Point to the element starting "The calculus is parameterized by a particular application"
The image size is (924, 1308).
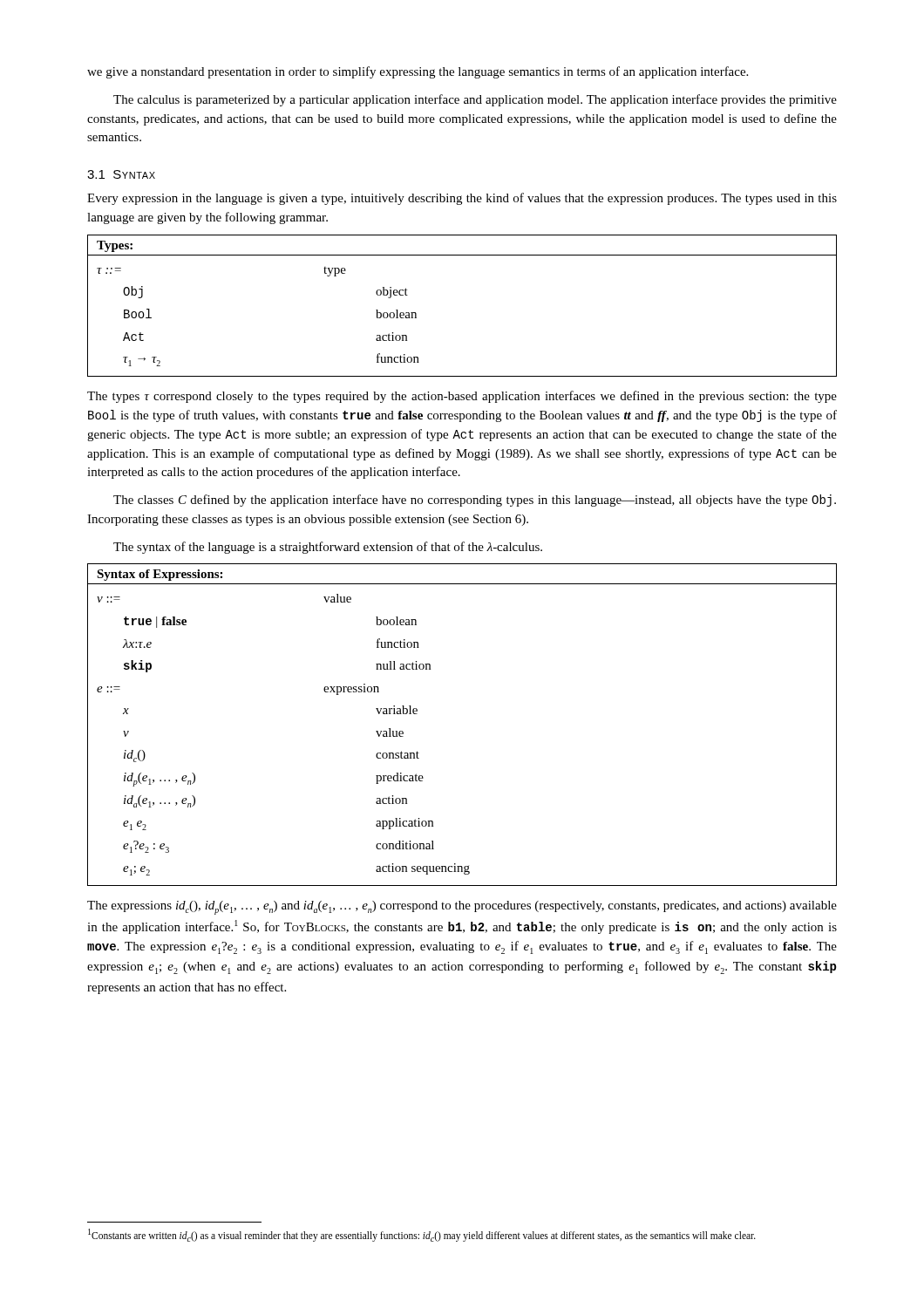(462, 119)
